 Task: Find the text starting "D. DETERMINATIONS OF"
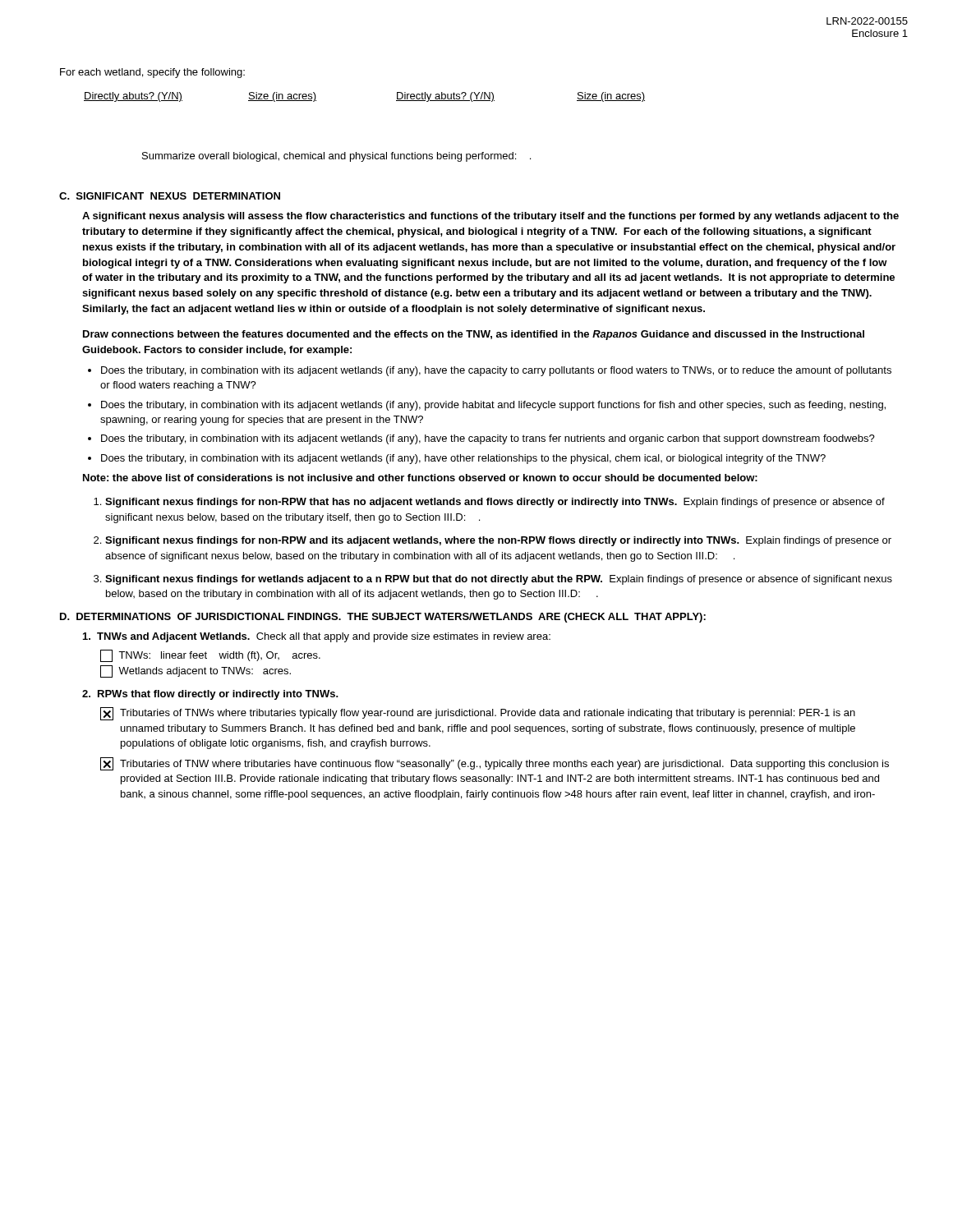click(383, 616)
